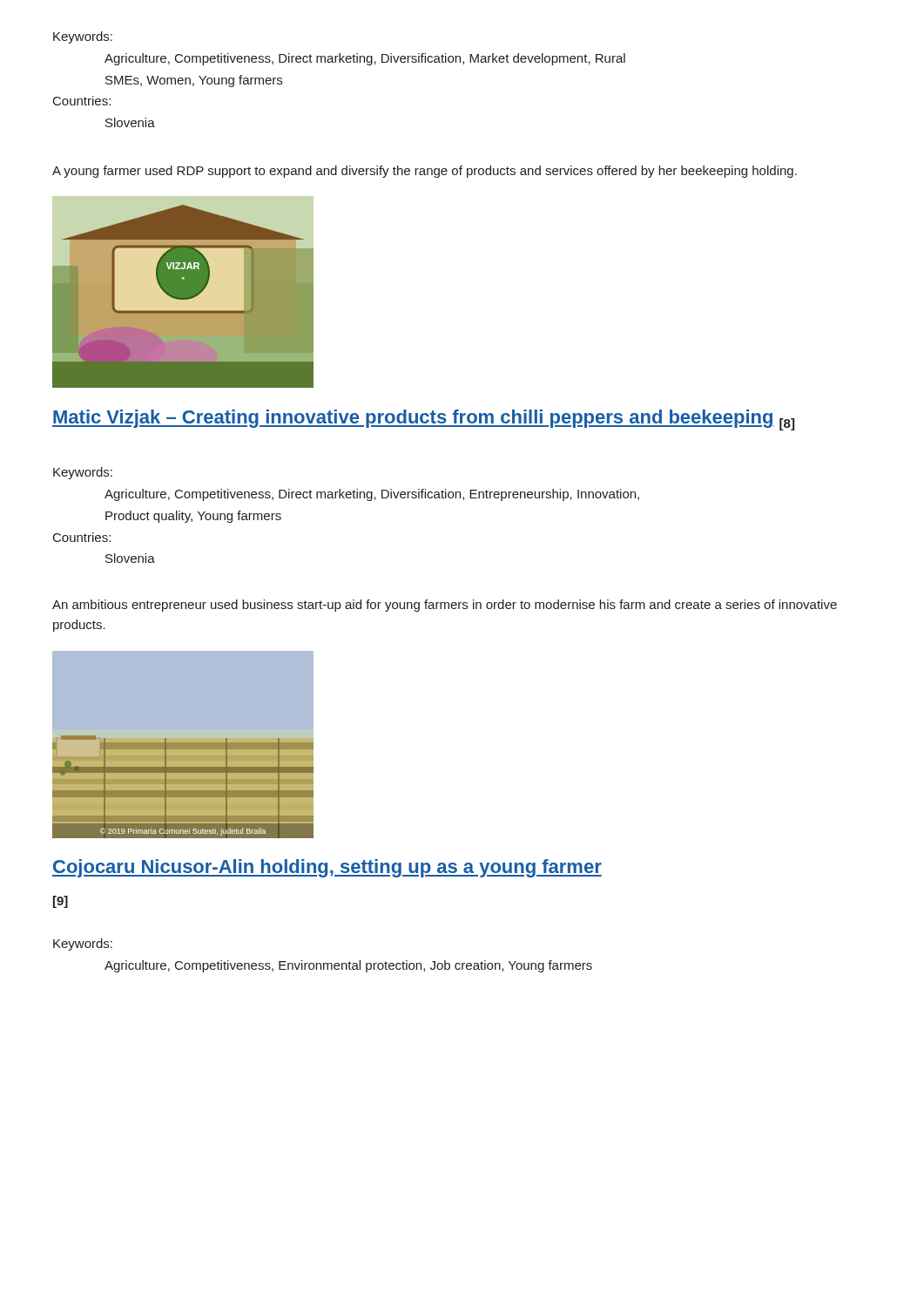
Task: Locate the passage starting "Matic Vizjak –"
Action: [424, 418]
